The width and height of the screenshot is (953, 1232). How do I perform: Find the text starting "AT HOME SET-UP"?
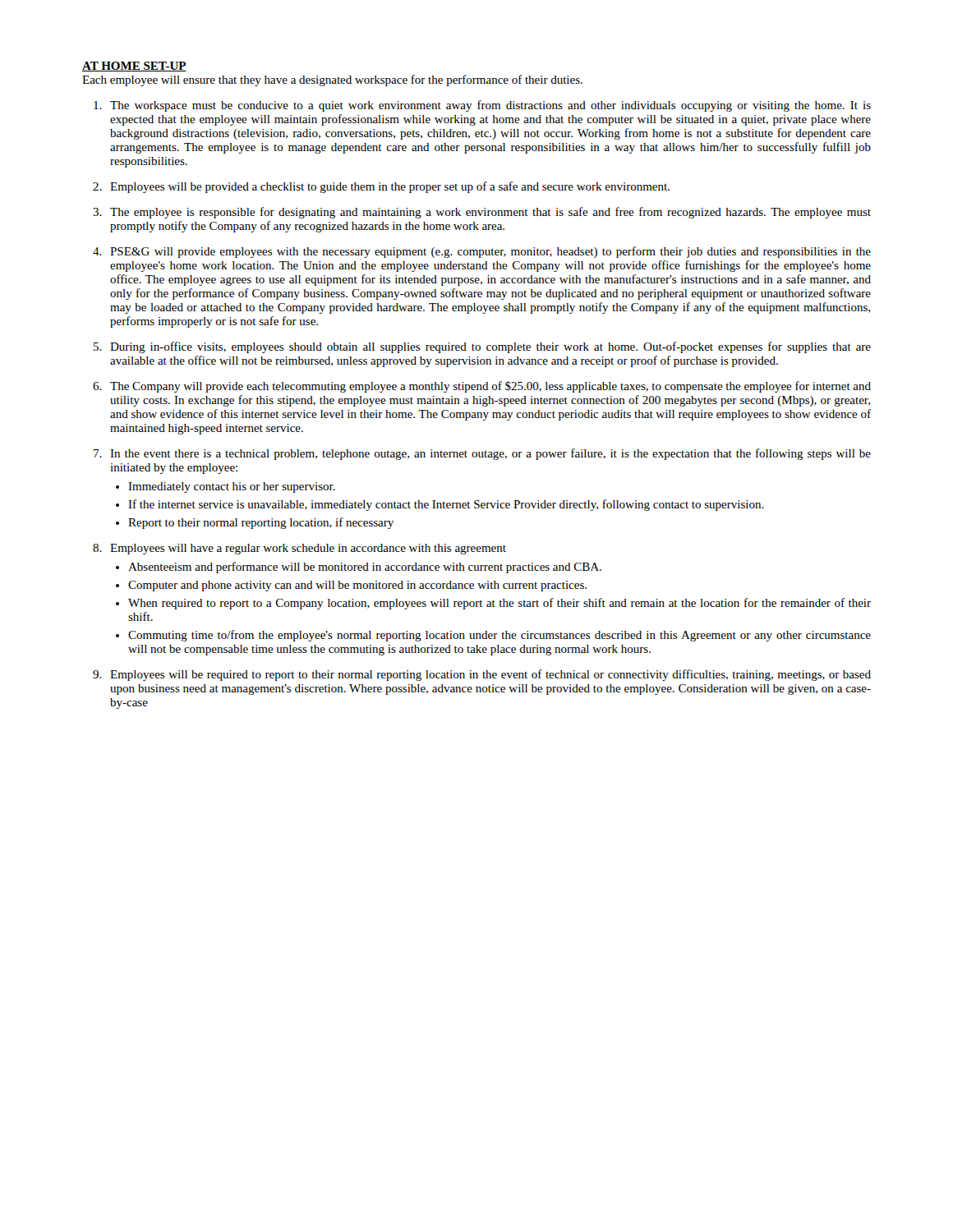[x=134, y=66]
